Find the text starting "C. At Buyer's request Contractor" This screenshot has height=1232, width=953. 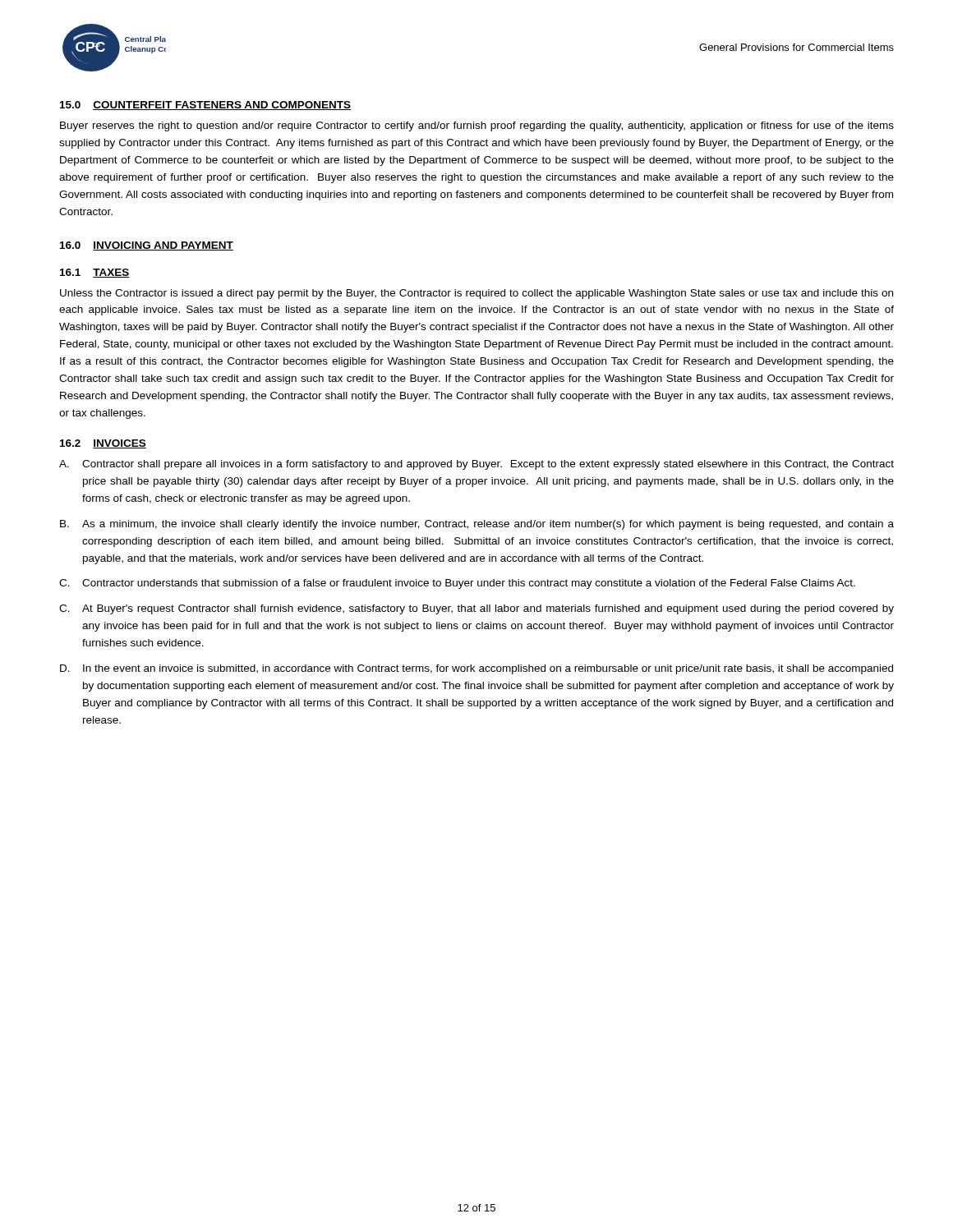(x=476, y=626)
